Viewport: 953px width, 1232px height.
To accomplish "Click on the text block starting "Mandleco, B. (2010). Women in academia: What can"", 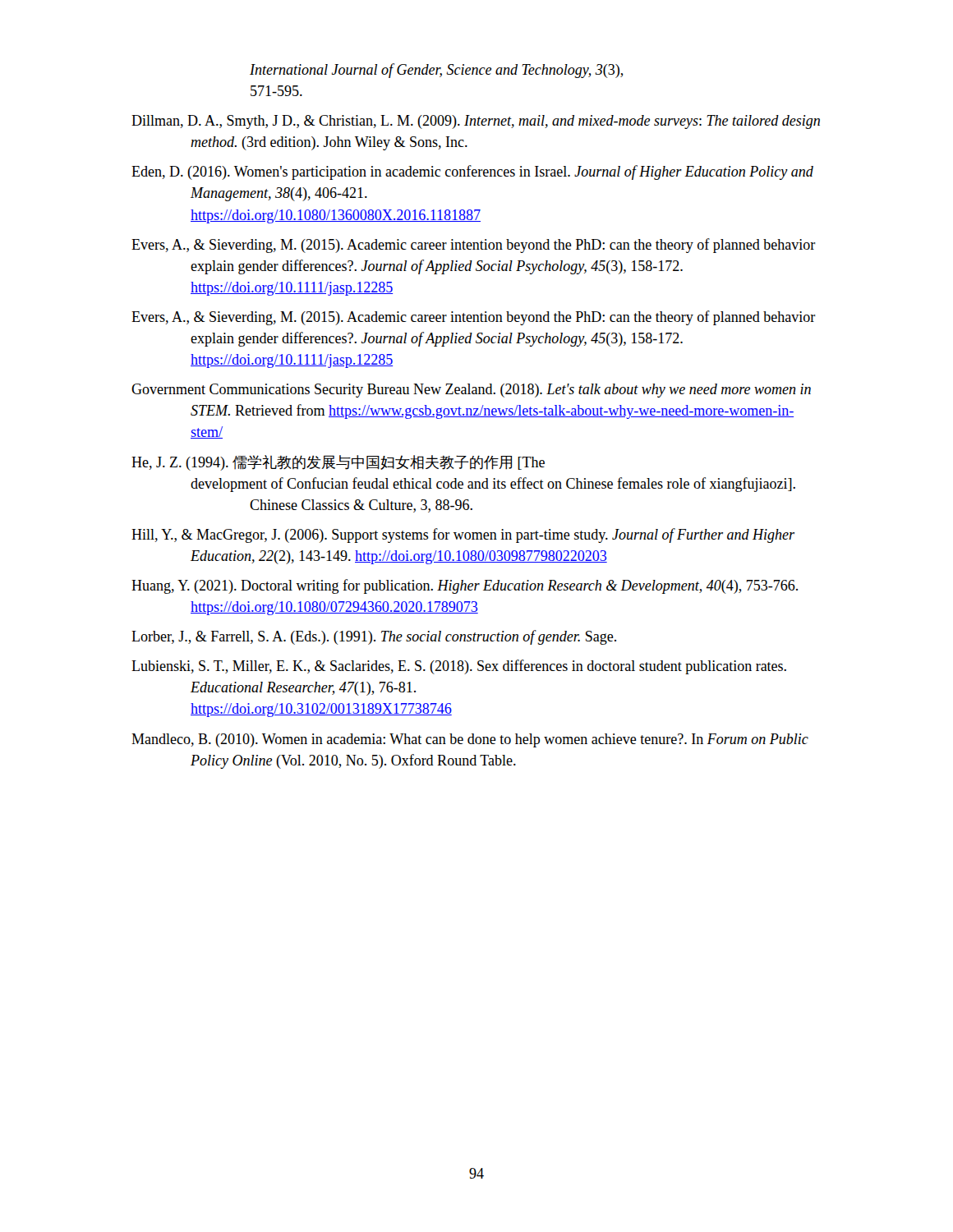I will coord(470,750).
